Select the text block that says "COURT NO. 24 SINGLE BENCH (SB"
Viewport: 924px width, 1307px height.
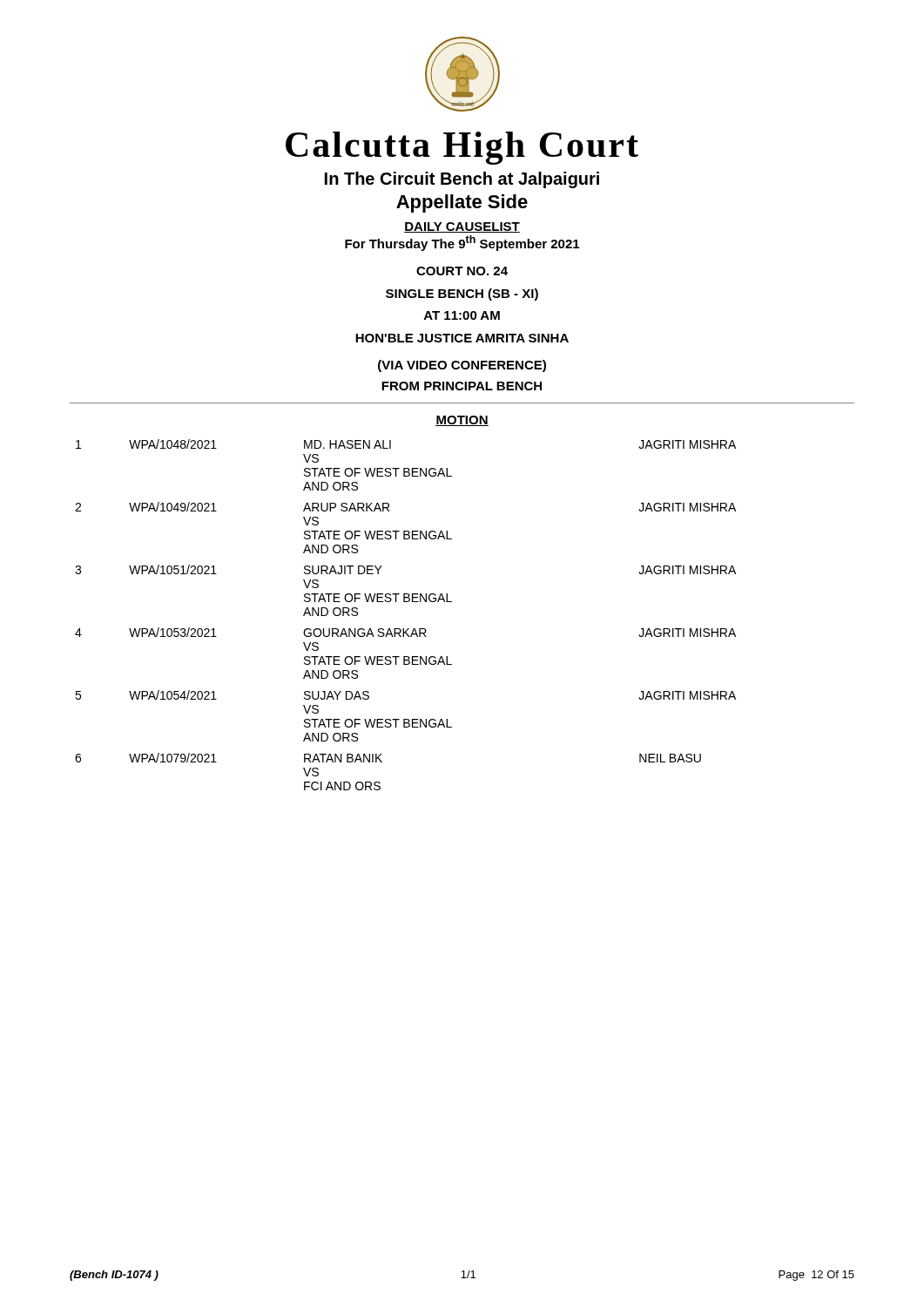pos(462,304)
